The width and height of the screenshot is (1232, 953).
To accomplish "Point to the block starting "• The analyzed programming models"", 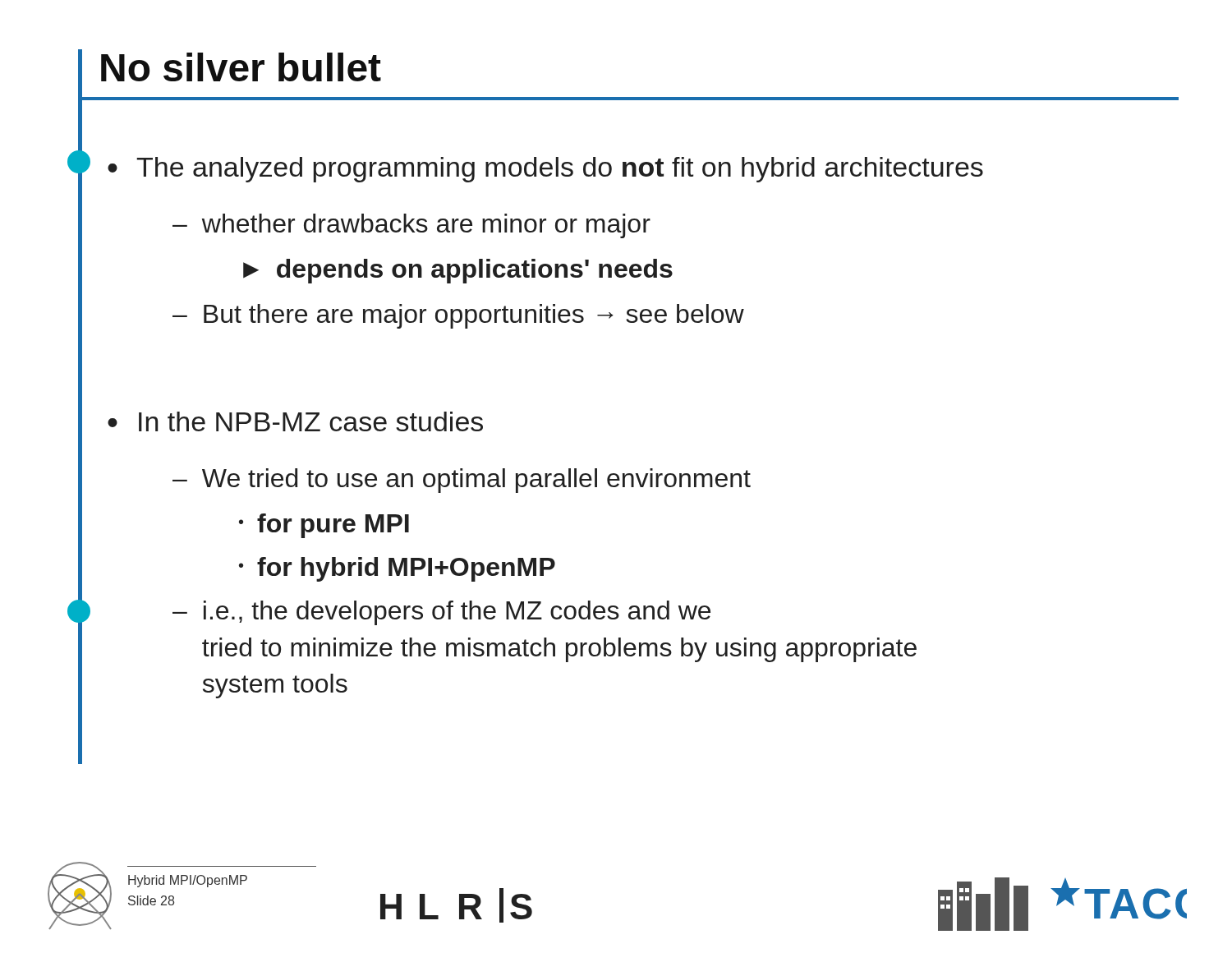I will click(x=545, y=169).
